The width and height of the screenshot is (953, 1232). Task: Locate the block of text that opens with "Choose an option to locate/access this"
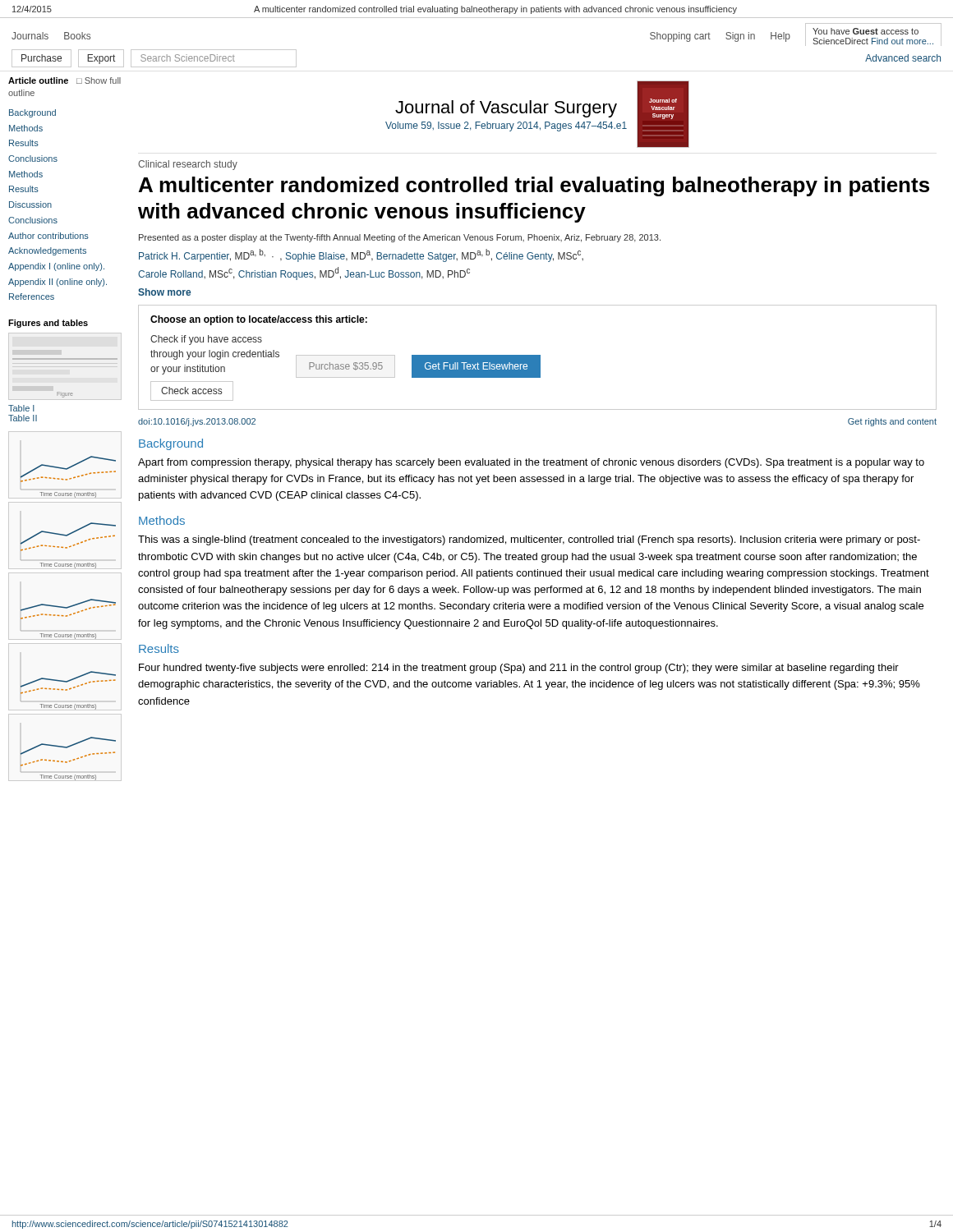(x=537, y=357)
